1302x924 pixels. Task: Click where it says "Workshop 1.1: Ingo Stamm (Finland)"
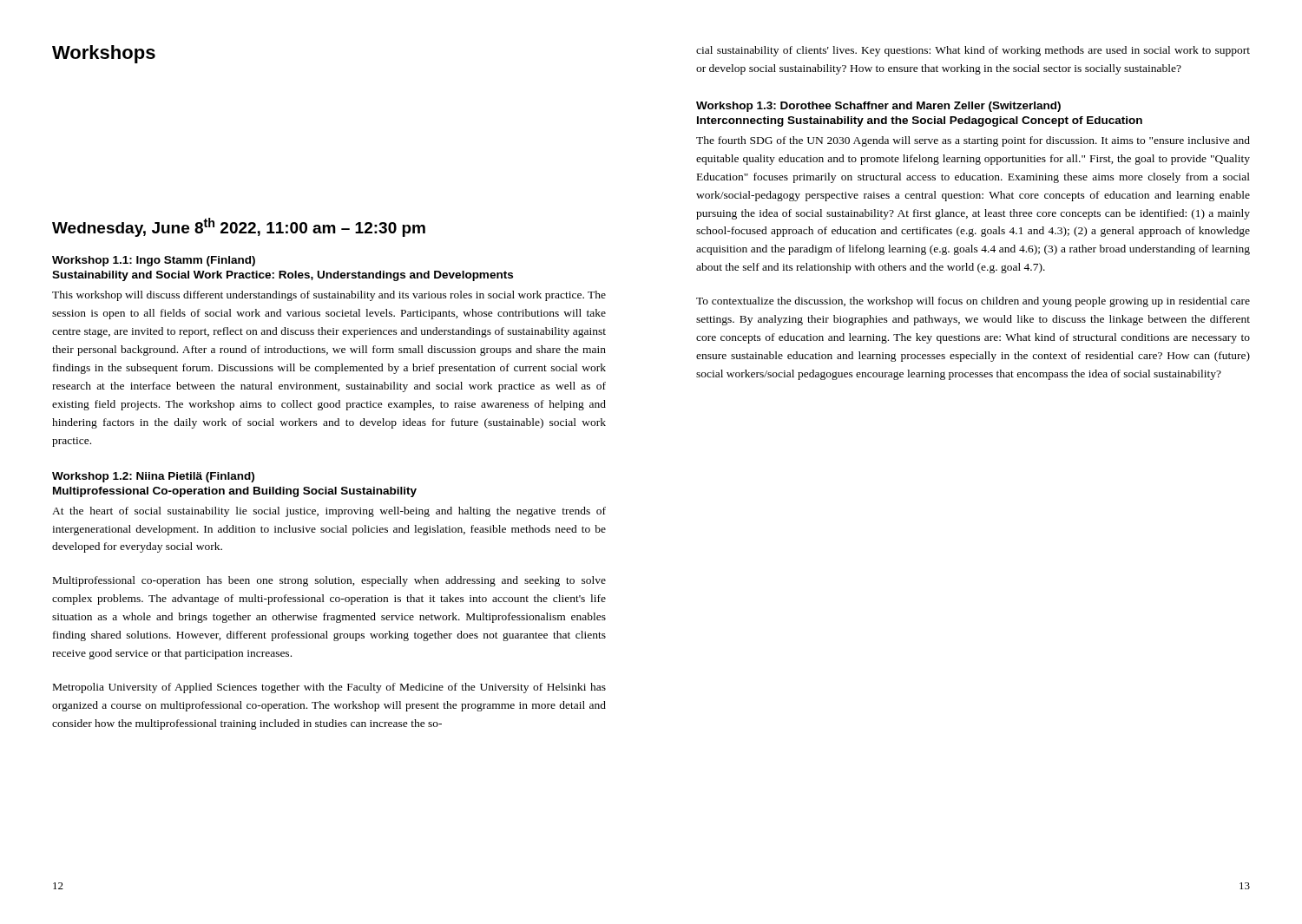(x=154, y=260)
